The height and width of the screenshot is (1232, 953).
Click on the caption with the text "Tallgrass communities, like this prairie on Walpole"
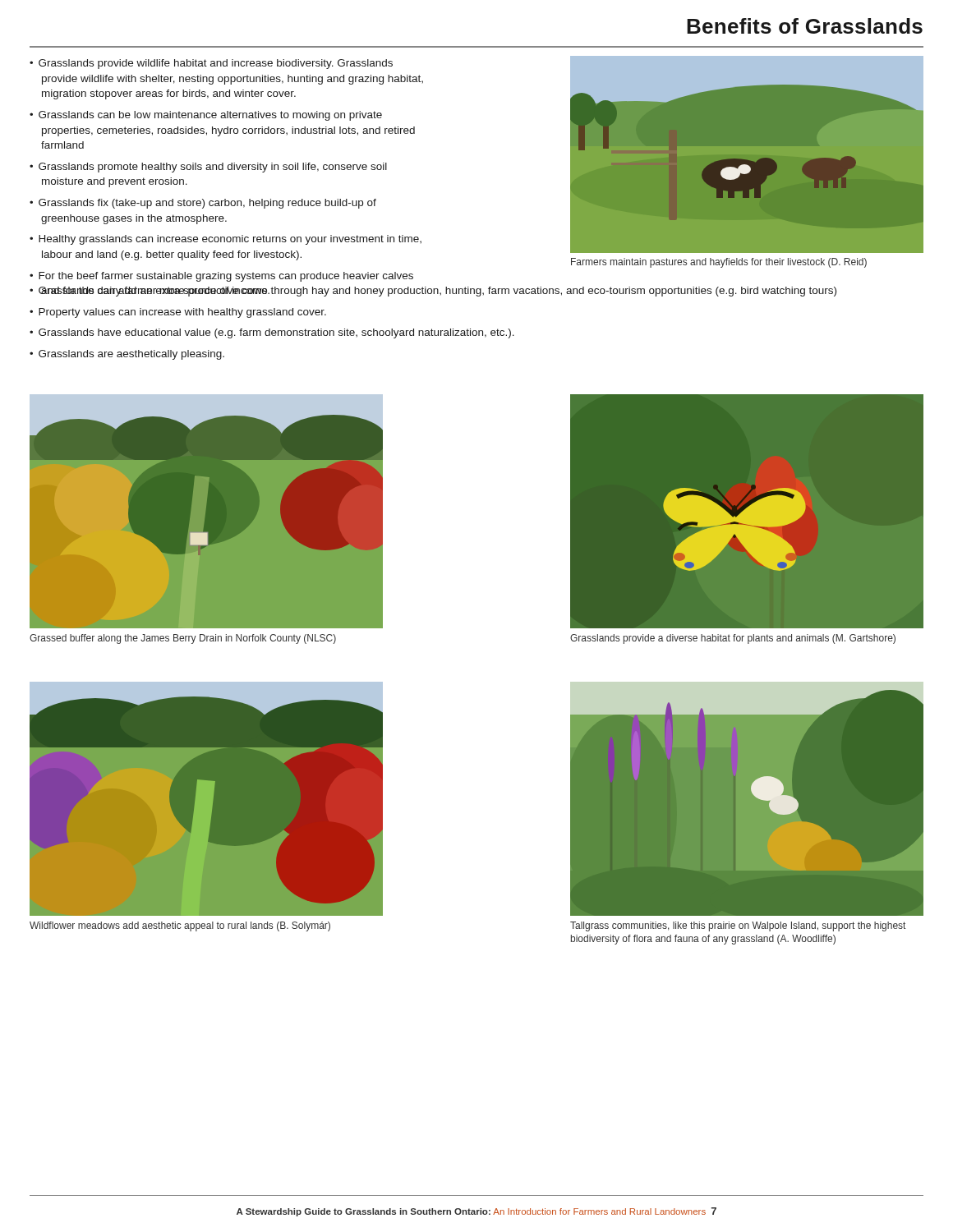pos(738,932)
